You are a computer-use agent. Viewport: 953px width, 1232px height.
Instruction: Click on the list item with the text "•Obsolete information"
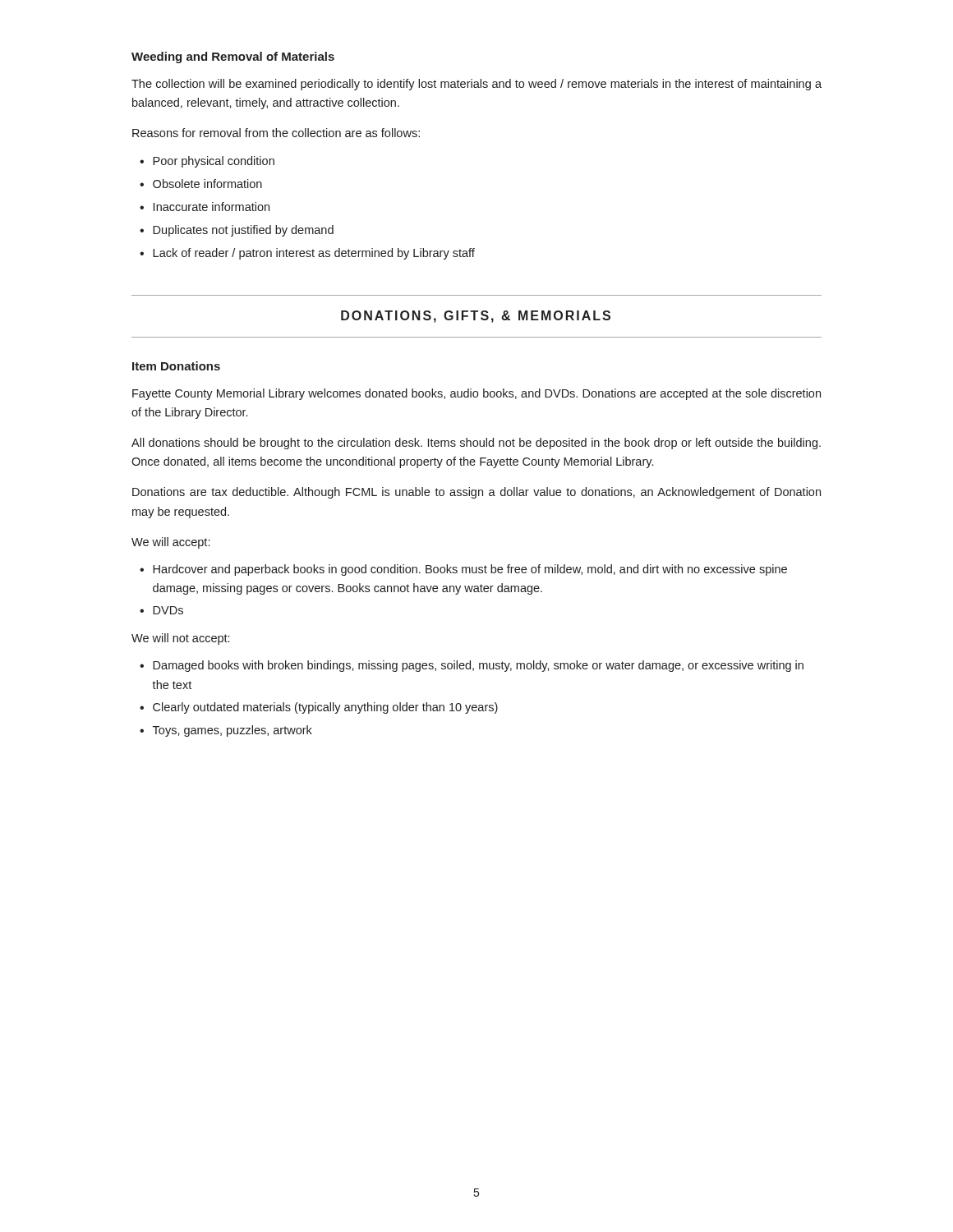pyautogui.click(x=201, y=184)
